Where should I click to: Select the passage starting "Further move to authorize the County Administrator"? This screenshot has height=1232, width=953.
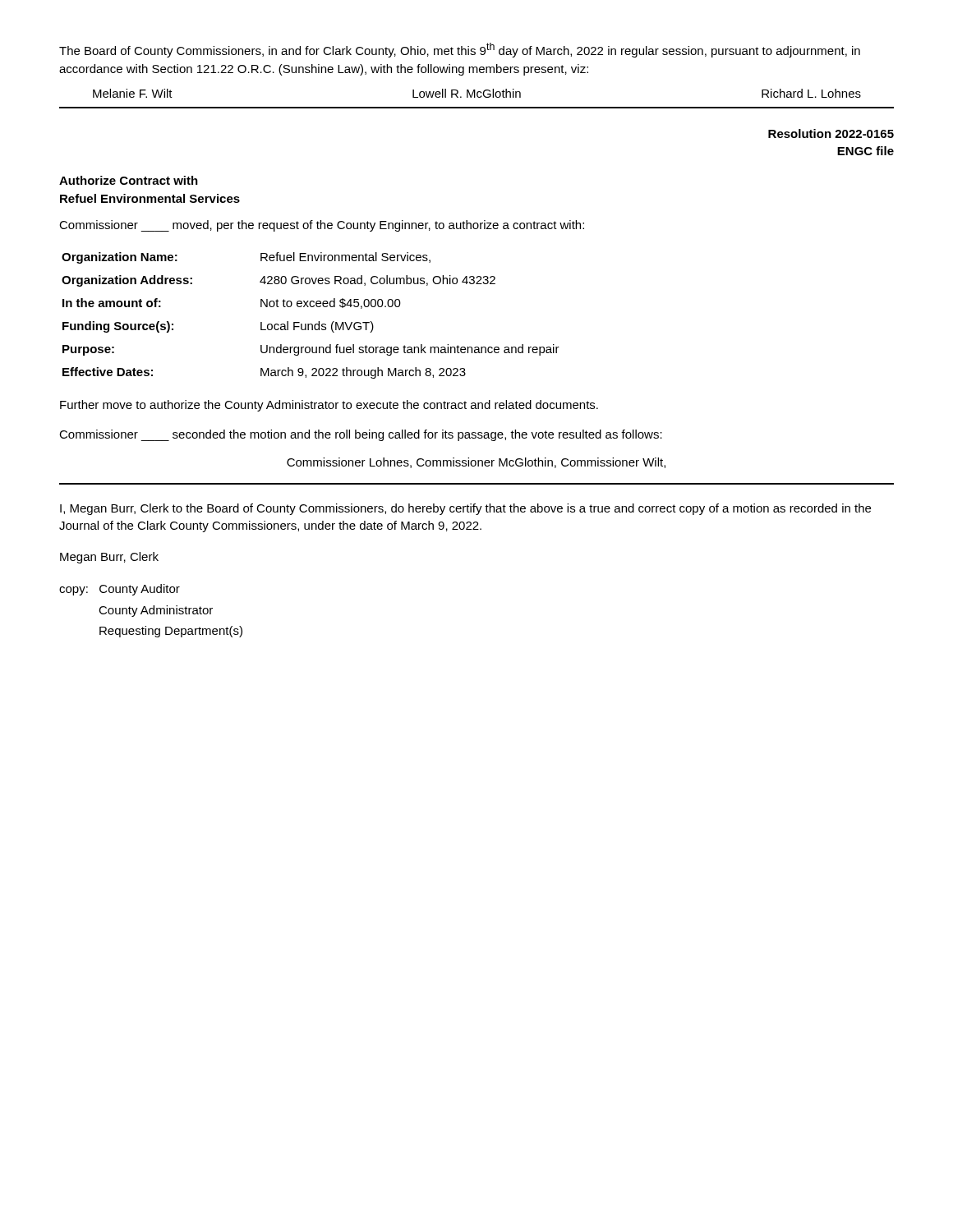coord(329,405)
